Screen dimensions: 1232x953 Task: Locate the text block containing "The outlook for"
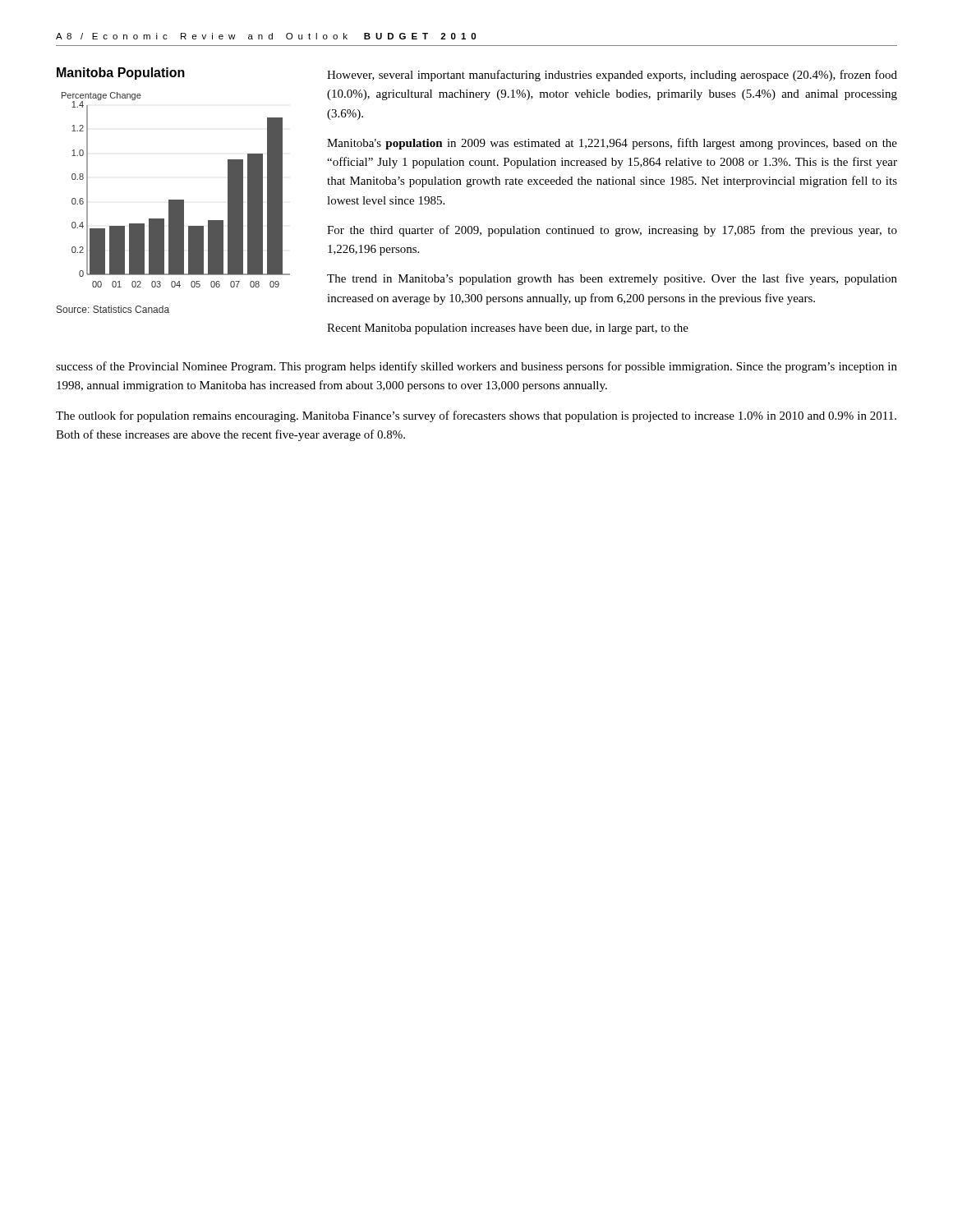coord(476,425)
